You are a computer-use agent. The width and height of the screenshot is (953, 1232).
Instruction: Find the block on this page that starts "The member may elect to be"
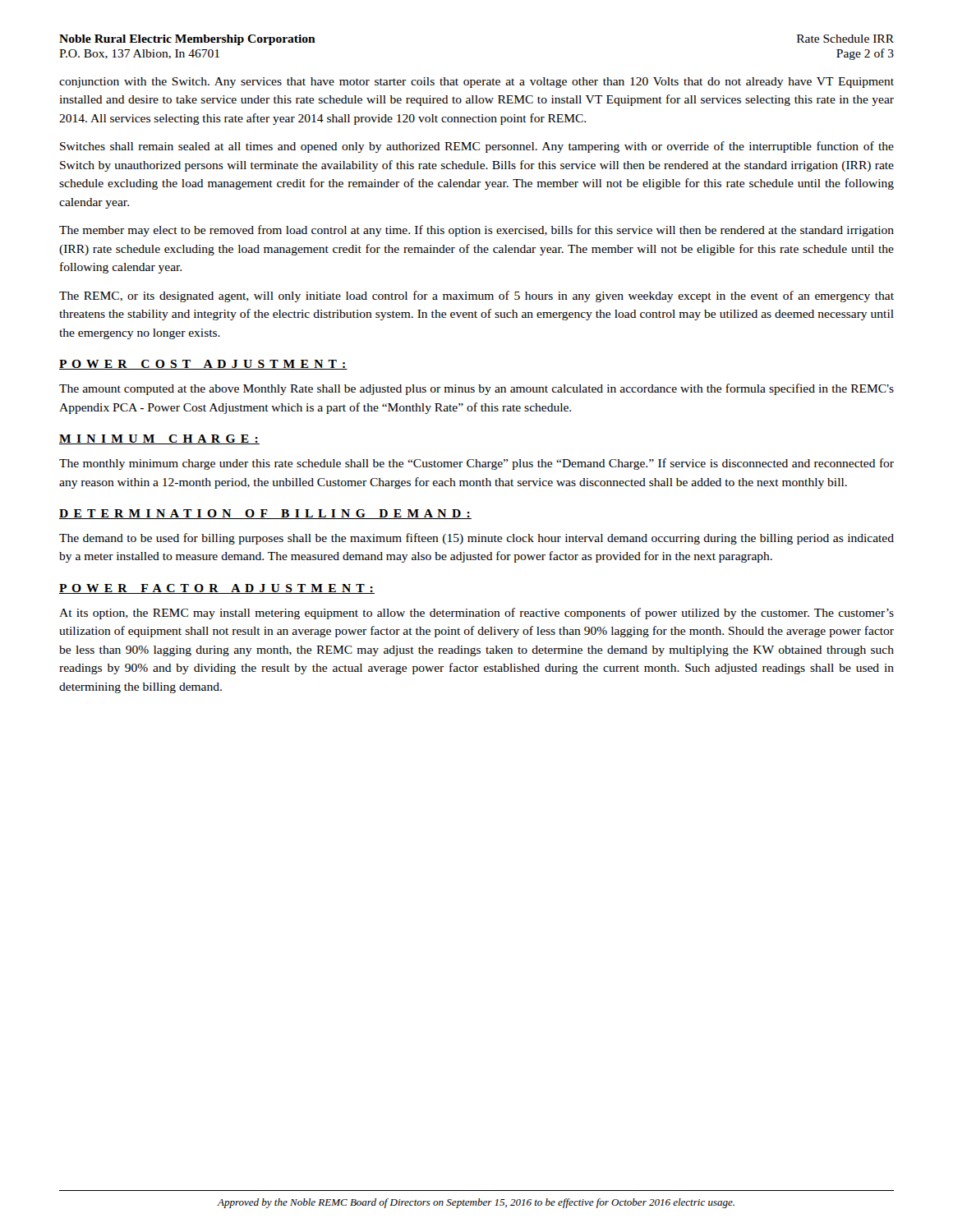pyautogui.click(x=476, y=249)
